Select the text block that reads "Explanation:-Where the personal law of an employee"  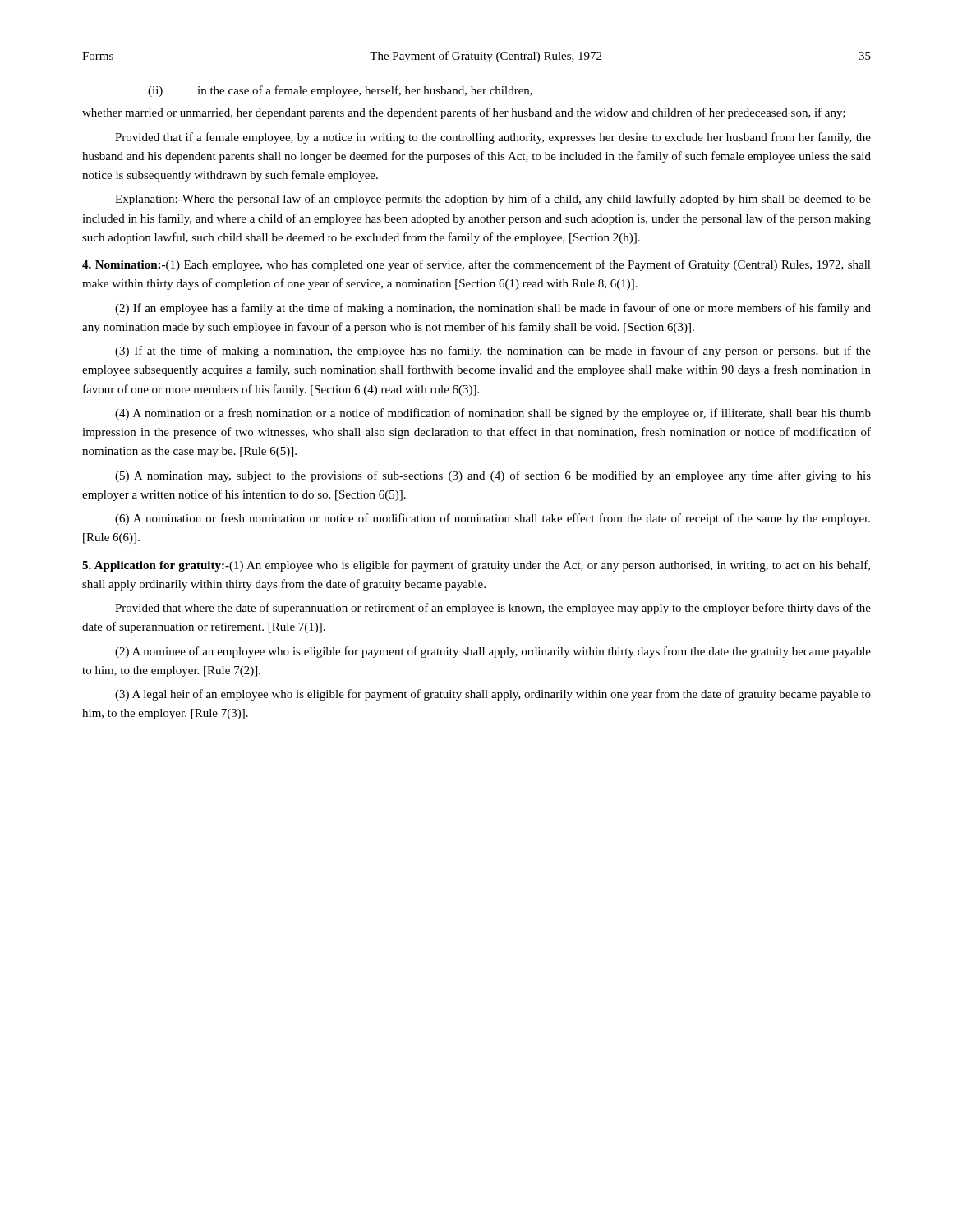pos(476,218)
